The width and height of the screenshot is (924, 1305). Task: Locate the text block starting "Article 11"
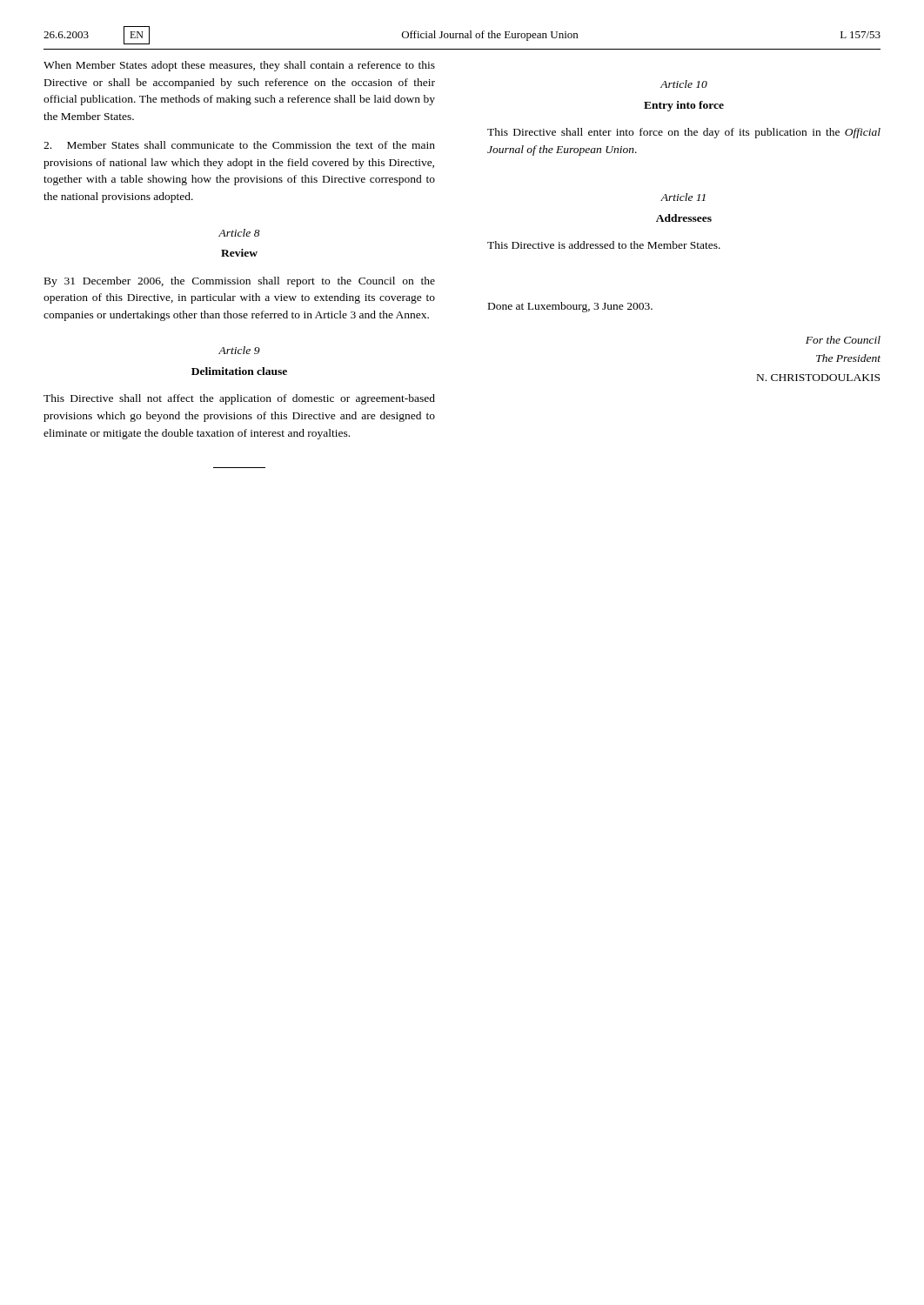(x=684, y=197)
